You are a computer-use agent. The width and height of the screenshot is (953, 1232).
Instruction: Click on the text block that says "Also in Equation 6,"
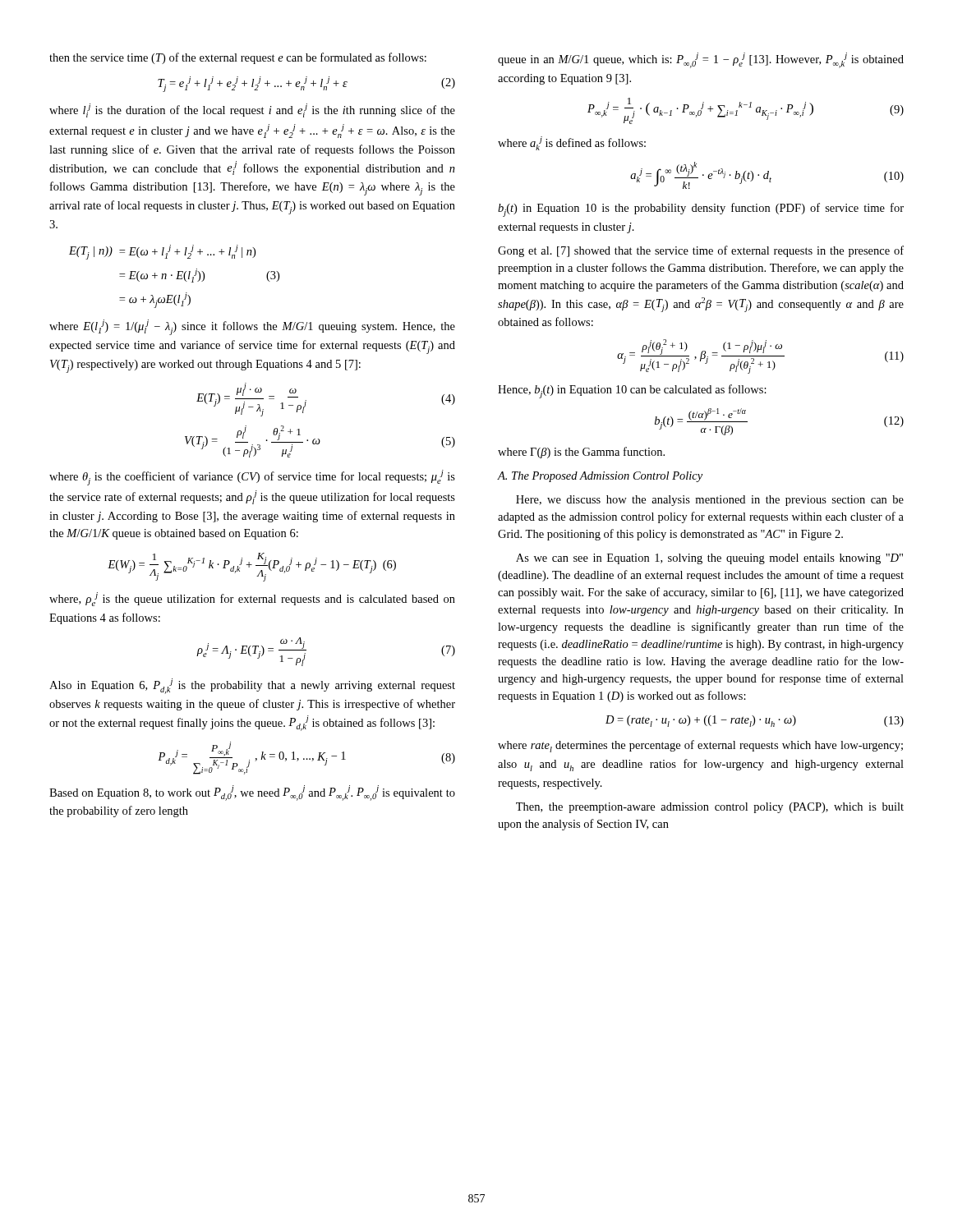click(252, 704)
